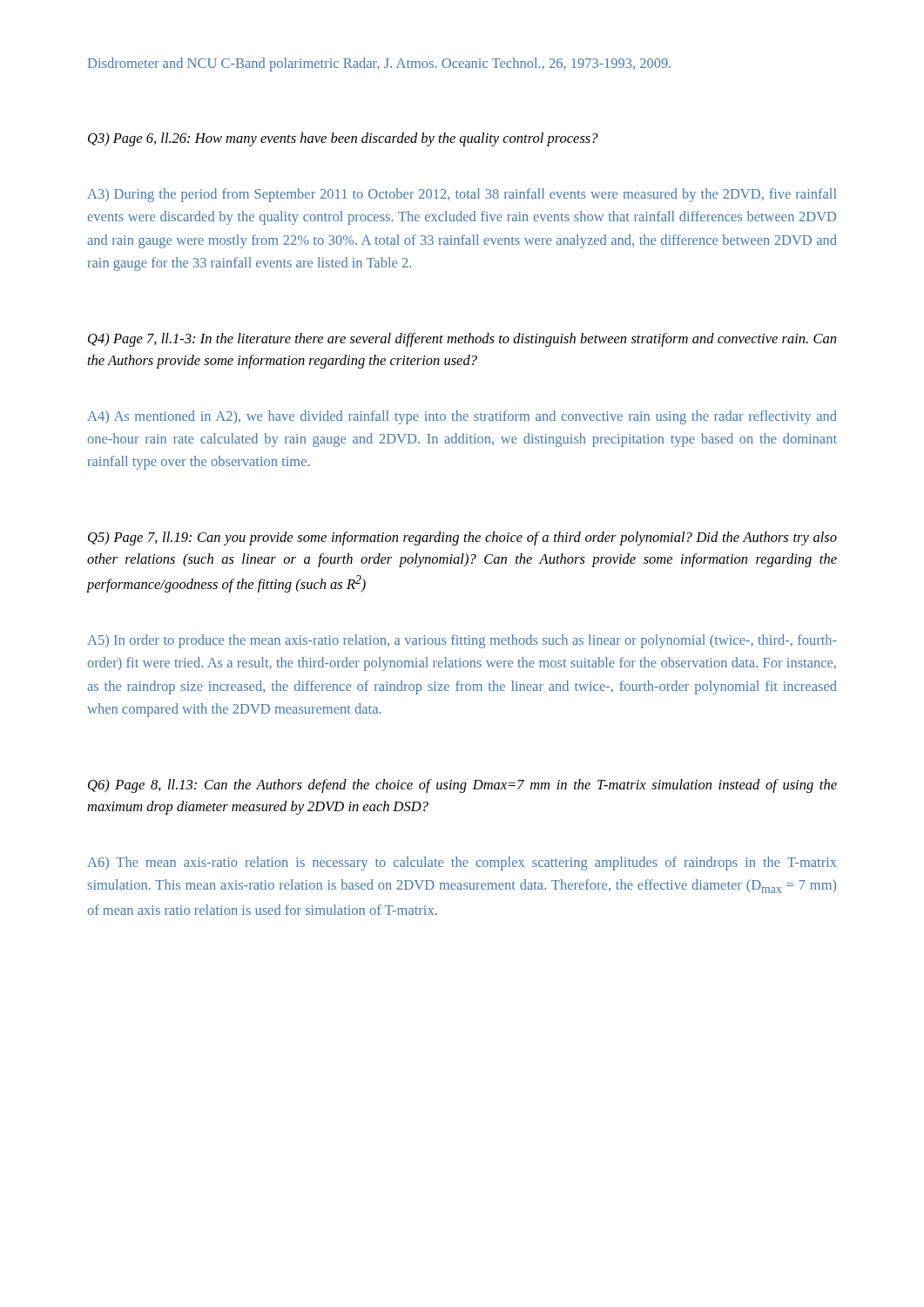This screenshot has width=924, height=1307.
Task: Locate the block of text that opens with "Q3) Page 6, ll.26:"
Action: pos(343,138)
